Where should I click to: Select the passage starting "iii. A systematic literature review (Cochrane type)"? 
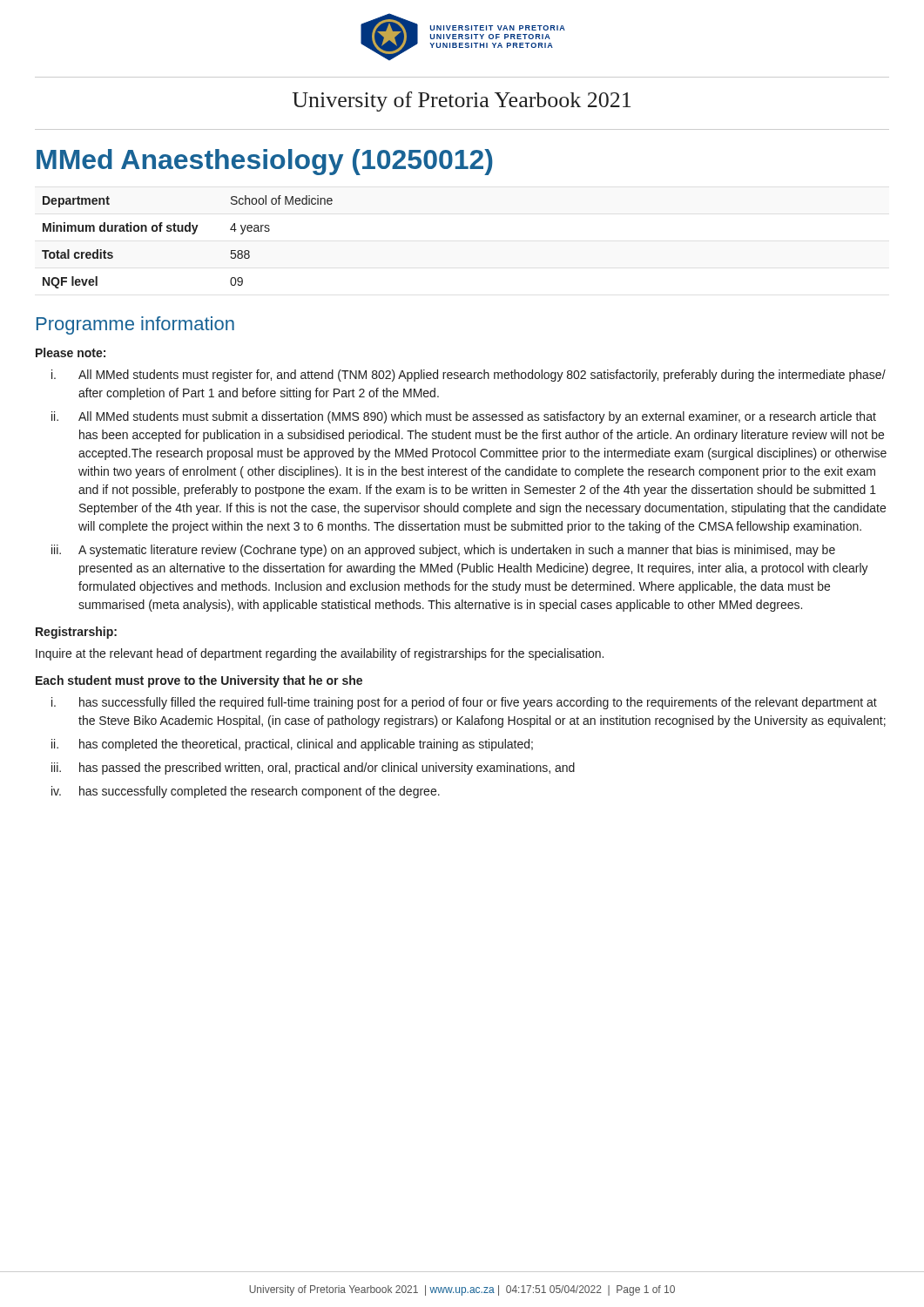point(462,578)
